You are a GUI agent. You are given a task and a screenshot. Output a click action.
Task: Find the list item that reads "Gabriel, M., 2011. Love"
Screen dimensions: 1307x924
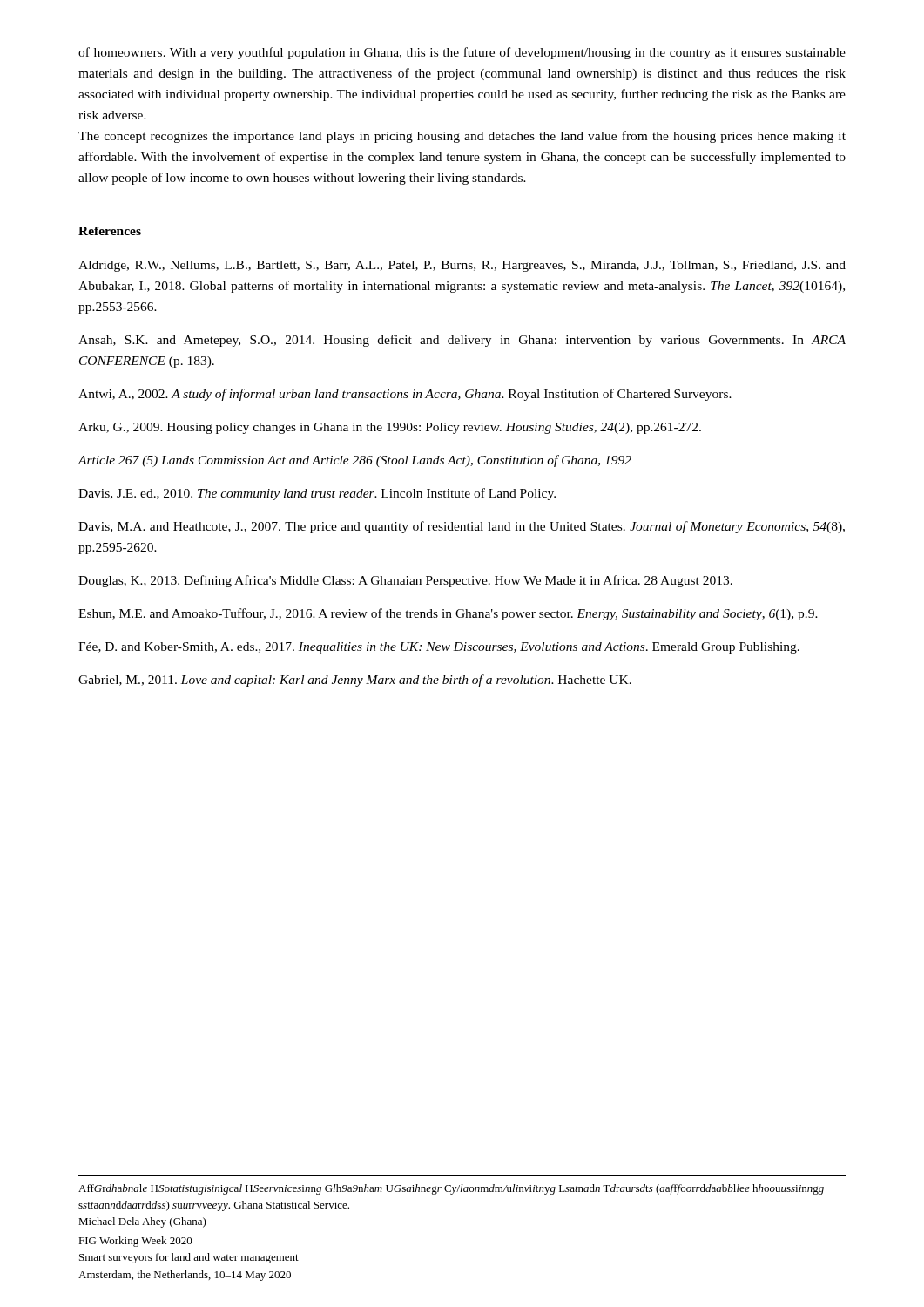tap(355, 680)
